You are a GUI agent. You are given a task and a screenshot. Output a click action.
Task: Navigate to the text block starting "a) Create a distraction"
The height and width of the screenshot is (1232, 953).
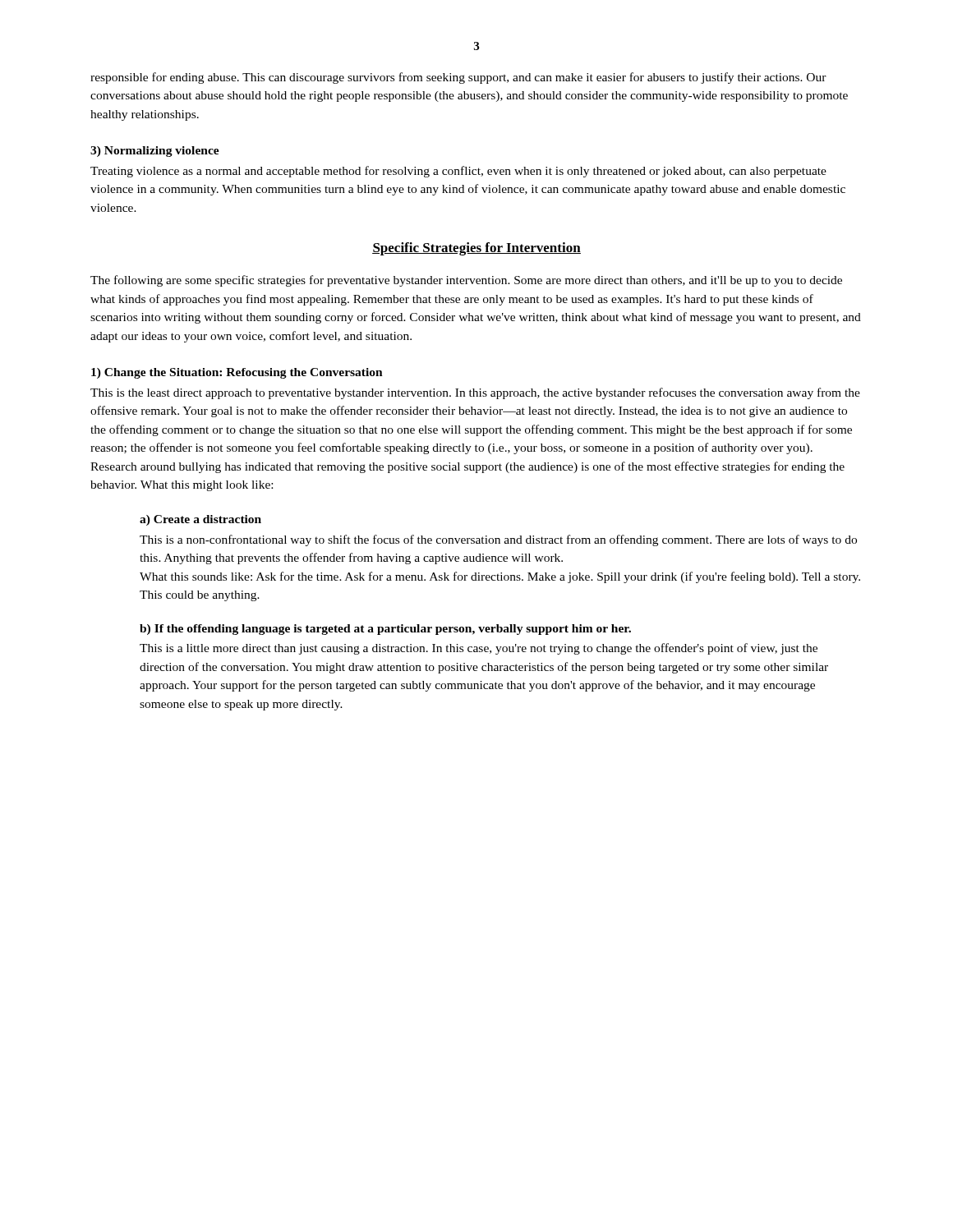(x=201, y=519)
